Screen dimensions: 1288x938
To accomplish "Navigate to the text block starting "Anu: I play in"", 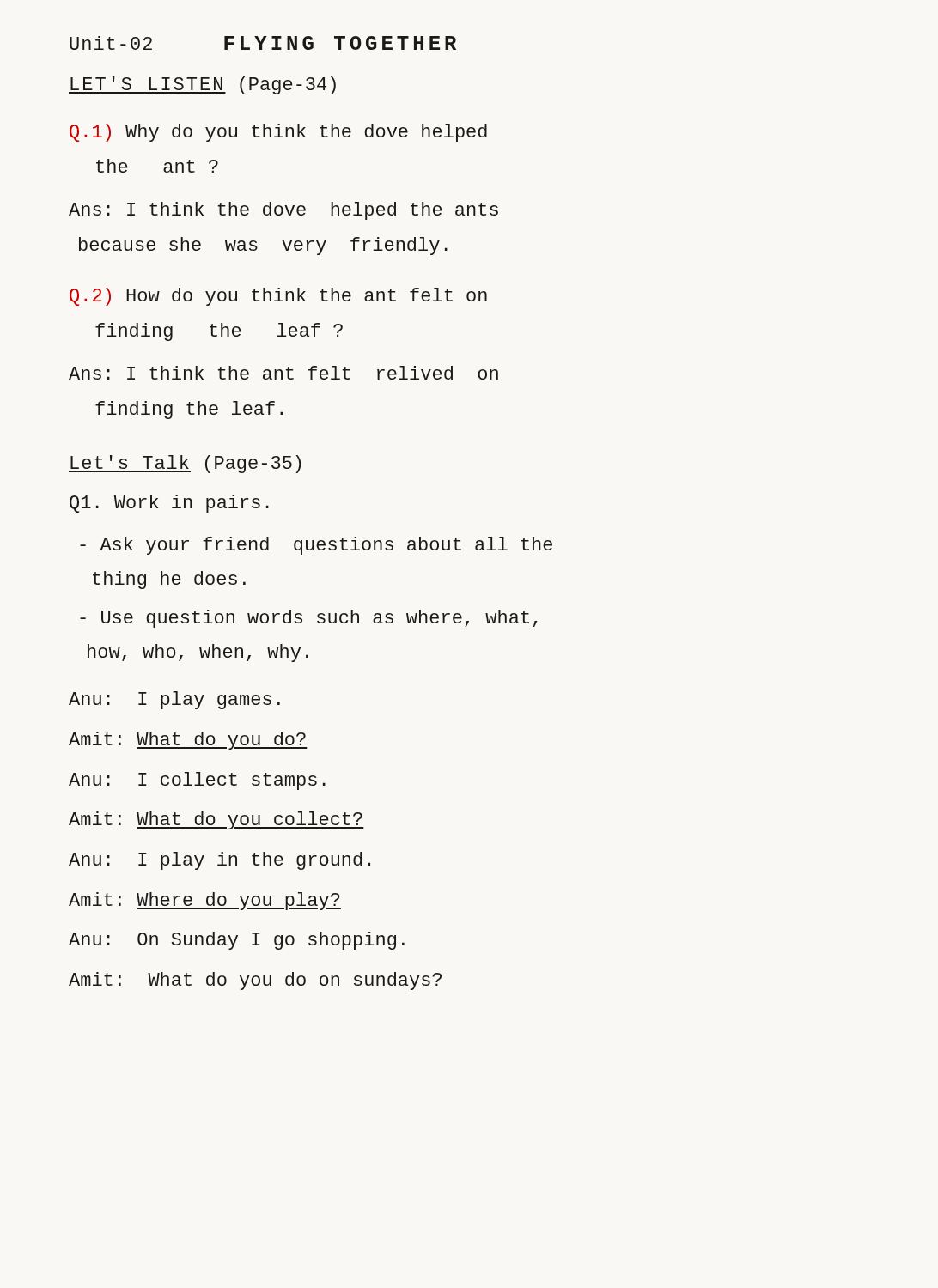I will pyautogui.click(x=222, y=861).
